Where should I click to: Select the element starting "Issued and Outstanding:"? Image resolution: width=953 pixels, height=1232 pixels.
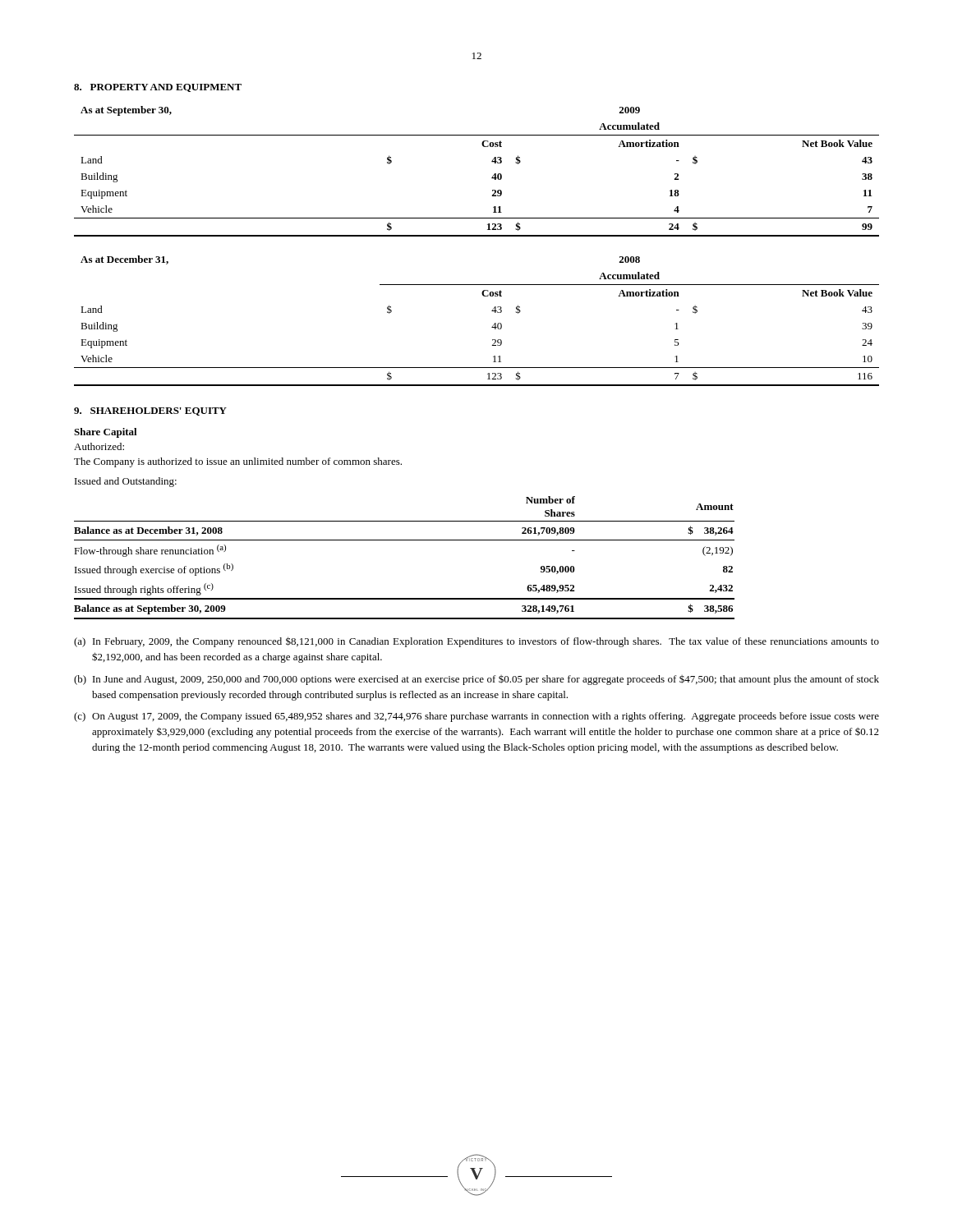pyautogui.click(x=126, y=481)
